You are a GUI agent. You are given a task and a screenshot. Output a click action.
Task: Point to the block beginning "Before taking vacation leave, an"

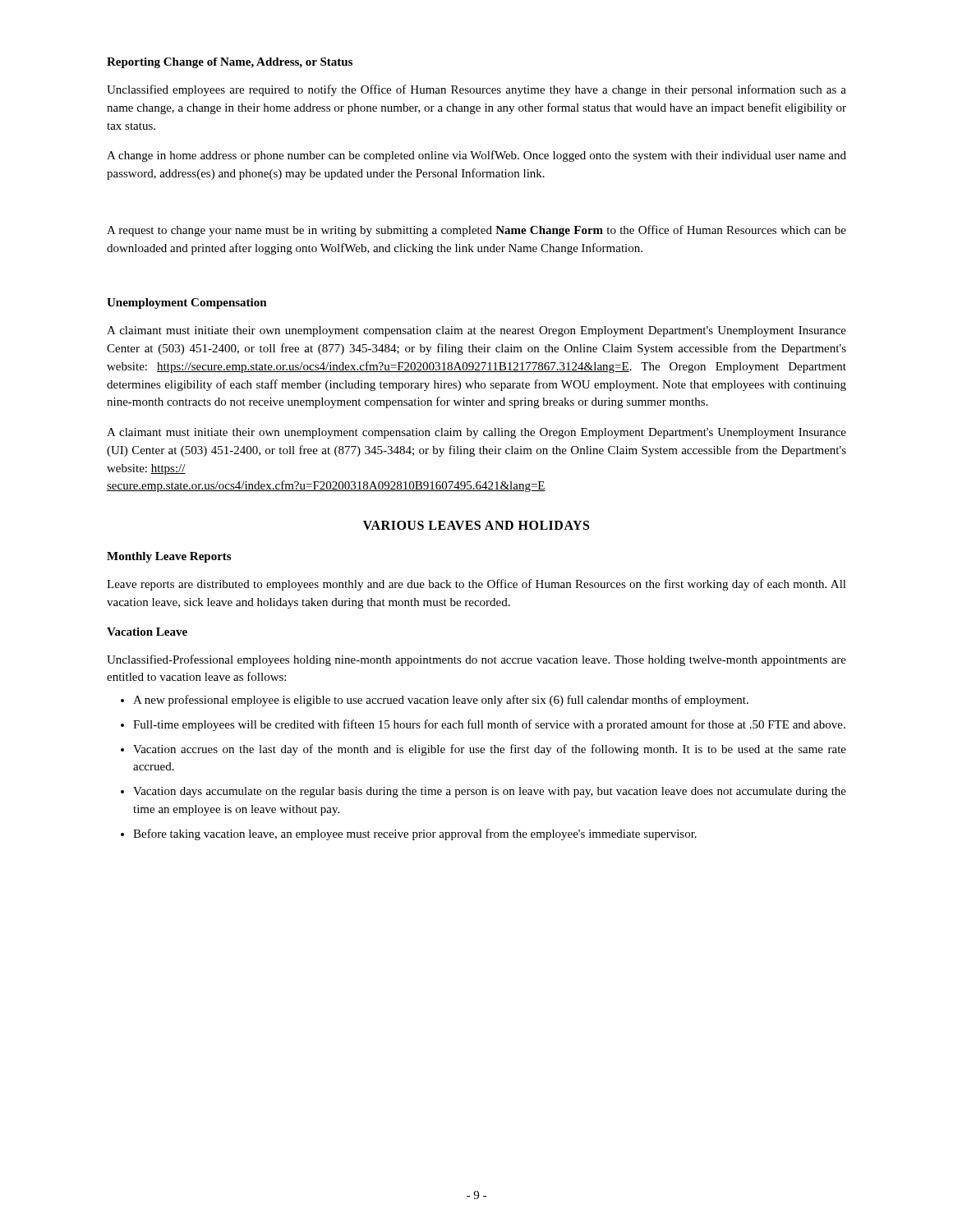point(490,834)
